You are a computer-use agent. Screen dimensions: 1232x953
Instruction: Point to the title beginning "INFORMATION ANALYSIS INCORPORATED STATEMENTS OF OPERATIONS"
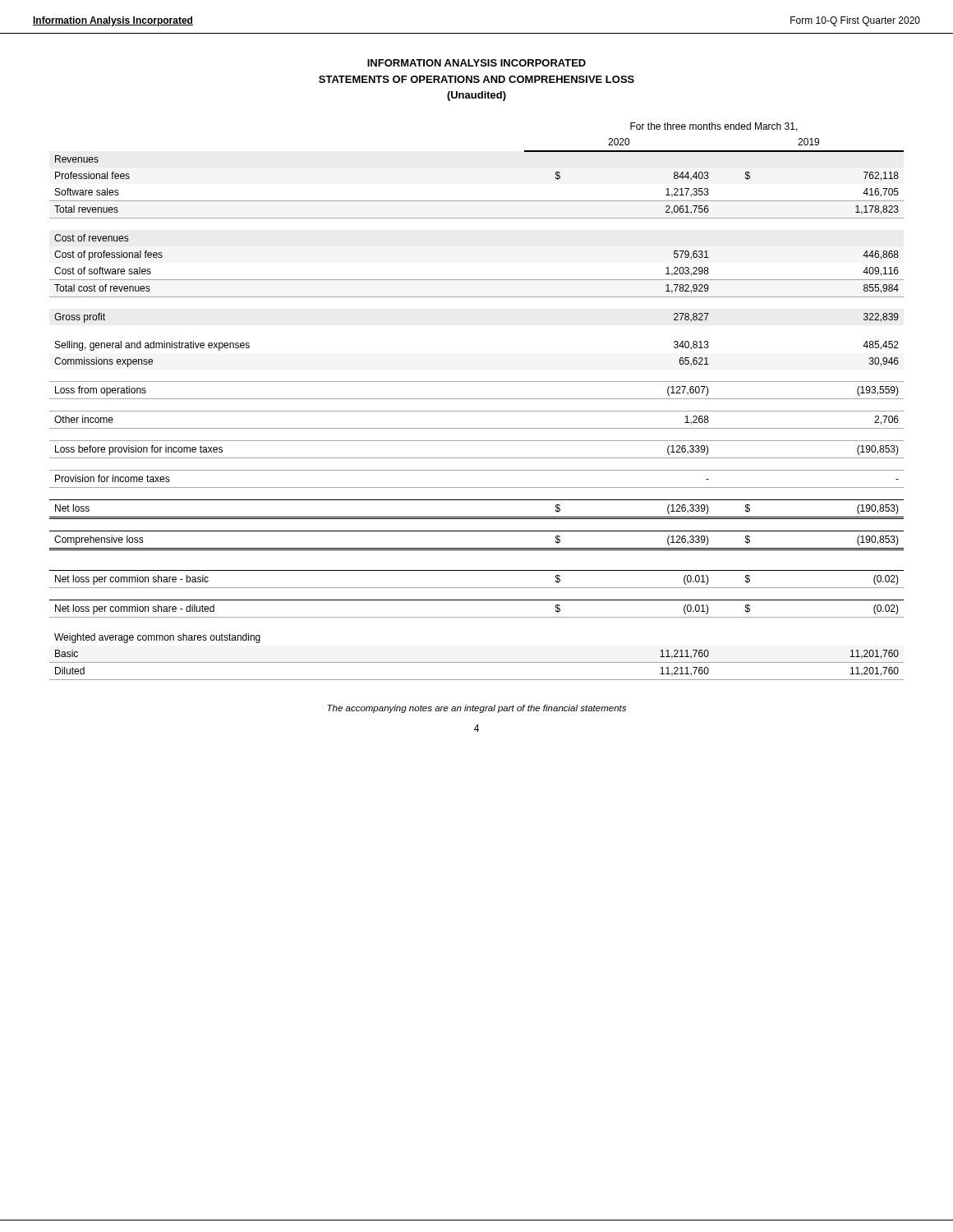(x=476, y=79)
